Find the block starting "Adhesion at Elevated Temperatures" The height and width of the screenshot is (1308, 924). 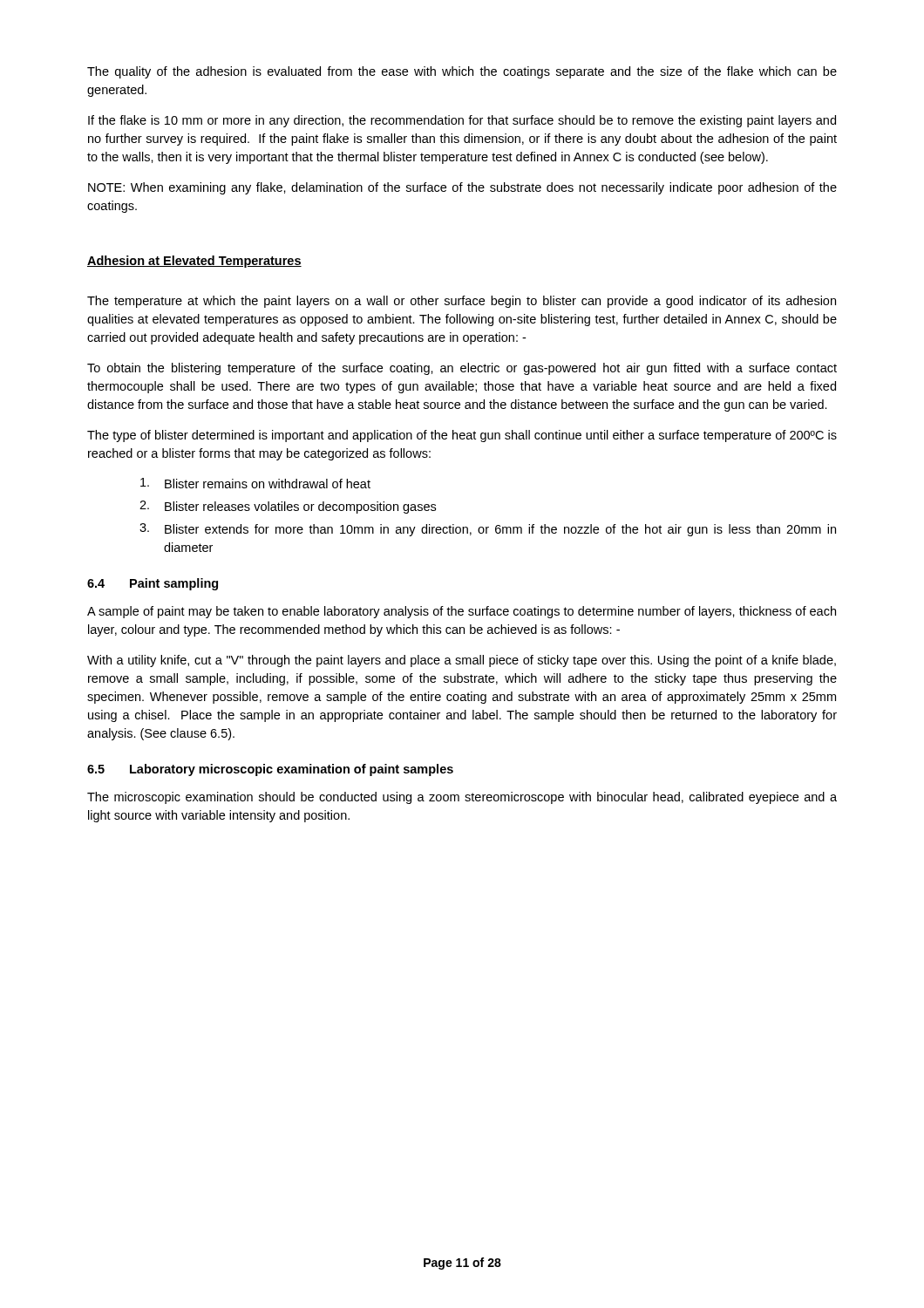194,261
